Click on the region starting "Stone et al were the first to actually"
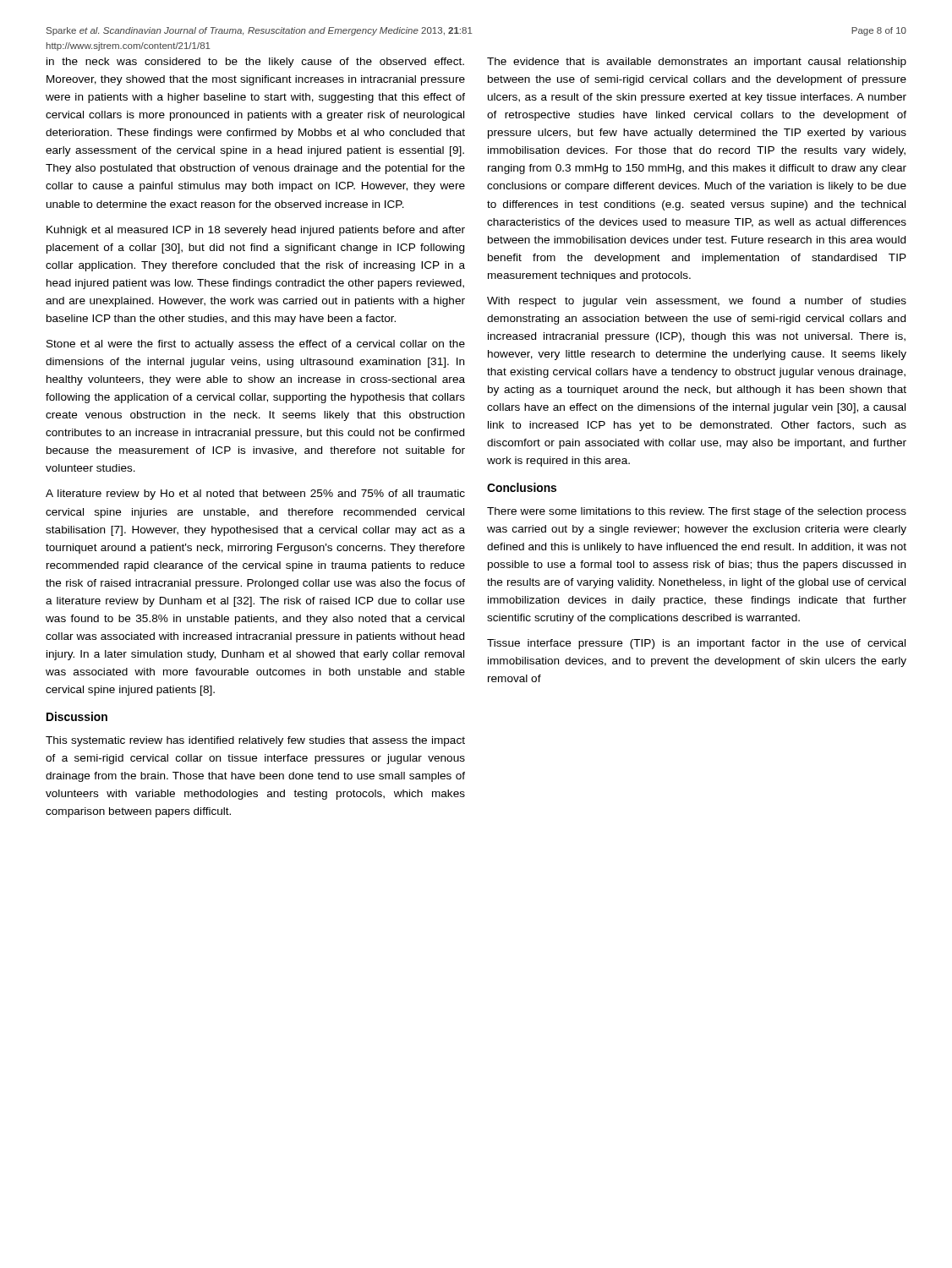 255,406
